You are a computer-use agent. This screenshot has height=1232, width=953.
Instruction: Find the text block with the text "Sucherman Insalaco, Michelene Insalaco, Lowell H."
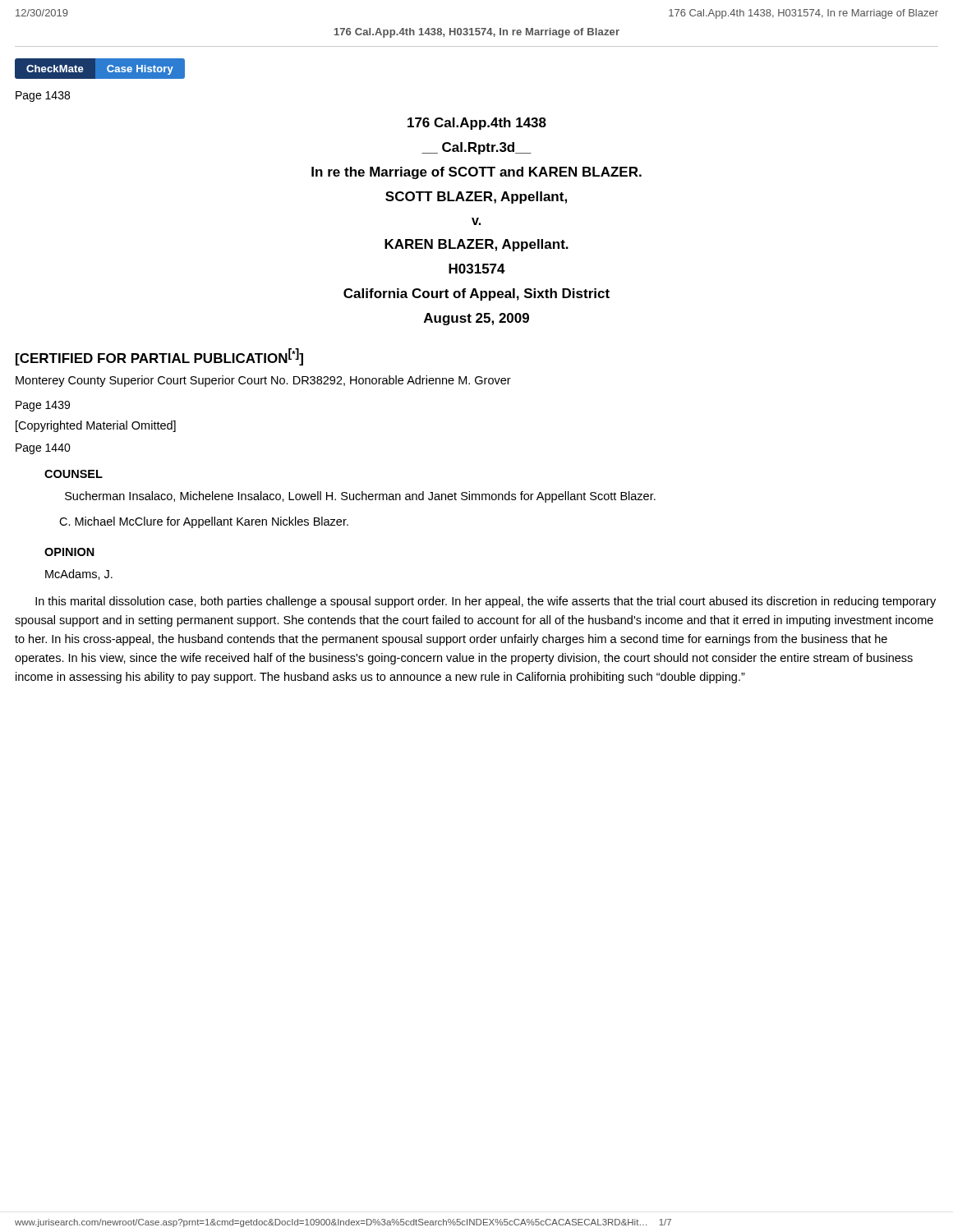(350, 496)
